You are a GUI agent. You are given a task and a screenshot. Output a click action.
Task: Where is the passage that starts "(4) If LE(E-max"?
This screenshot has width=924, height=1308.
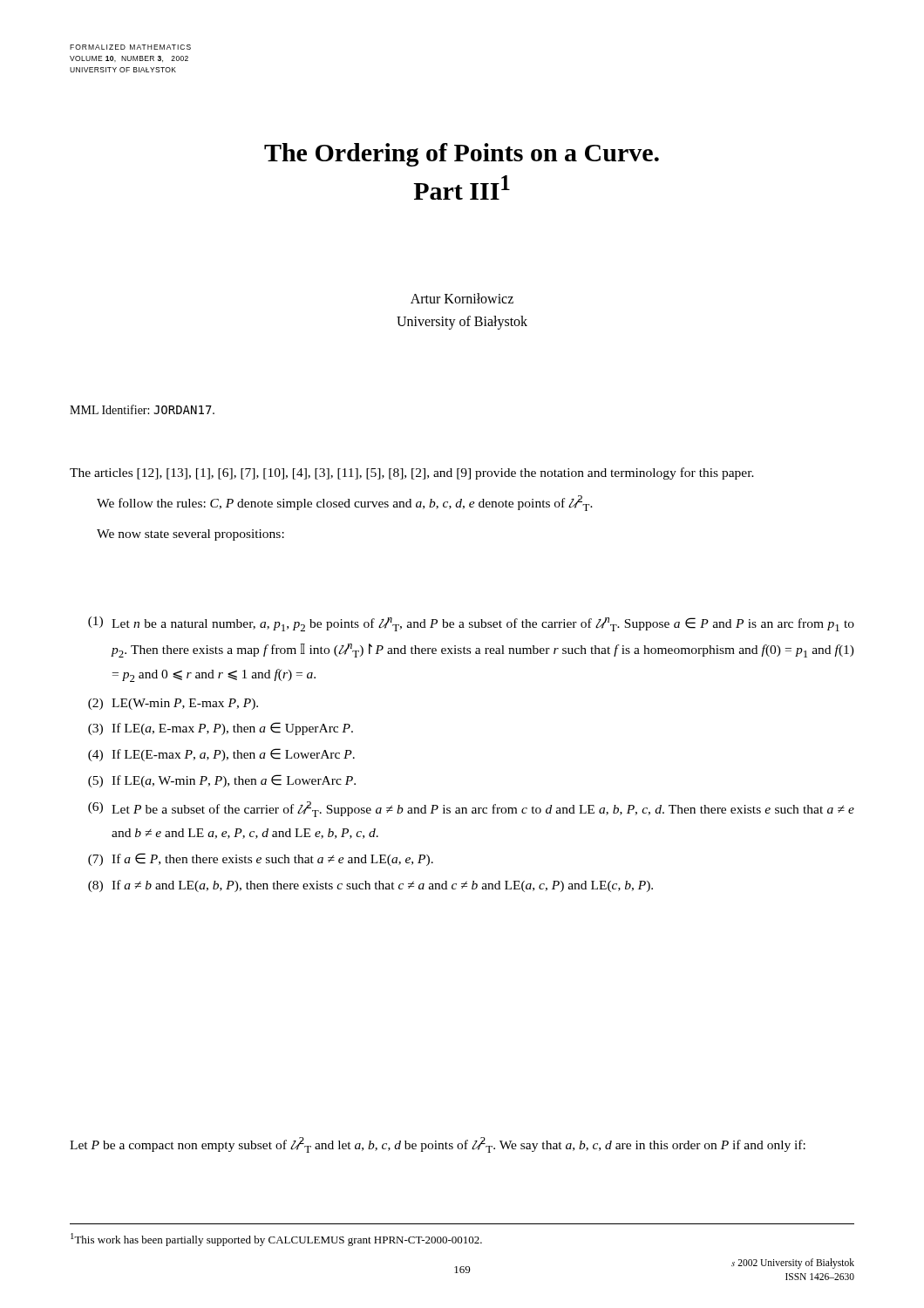[221, 755]
